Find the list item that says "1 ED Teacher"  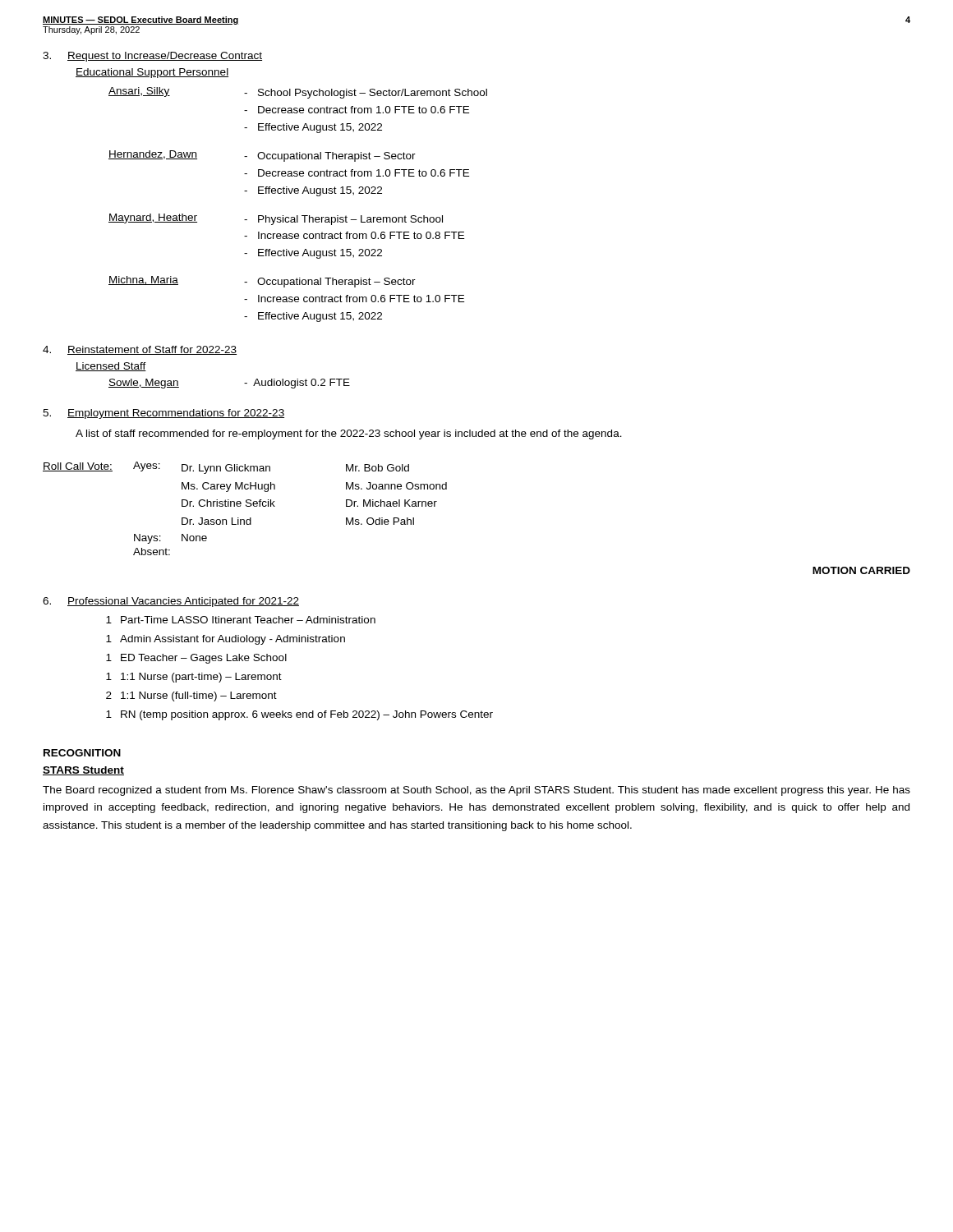pos(189,658)
